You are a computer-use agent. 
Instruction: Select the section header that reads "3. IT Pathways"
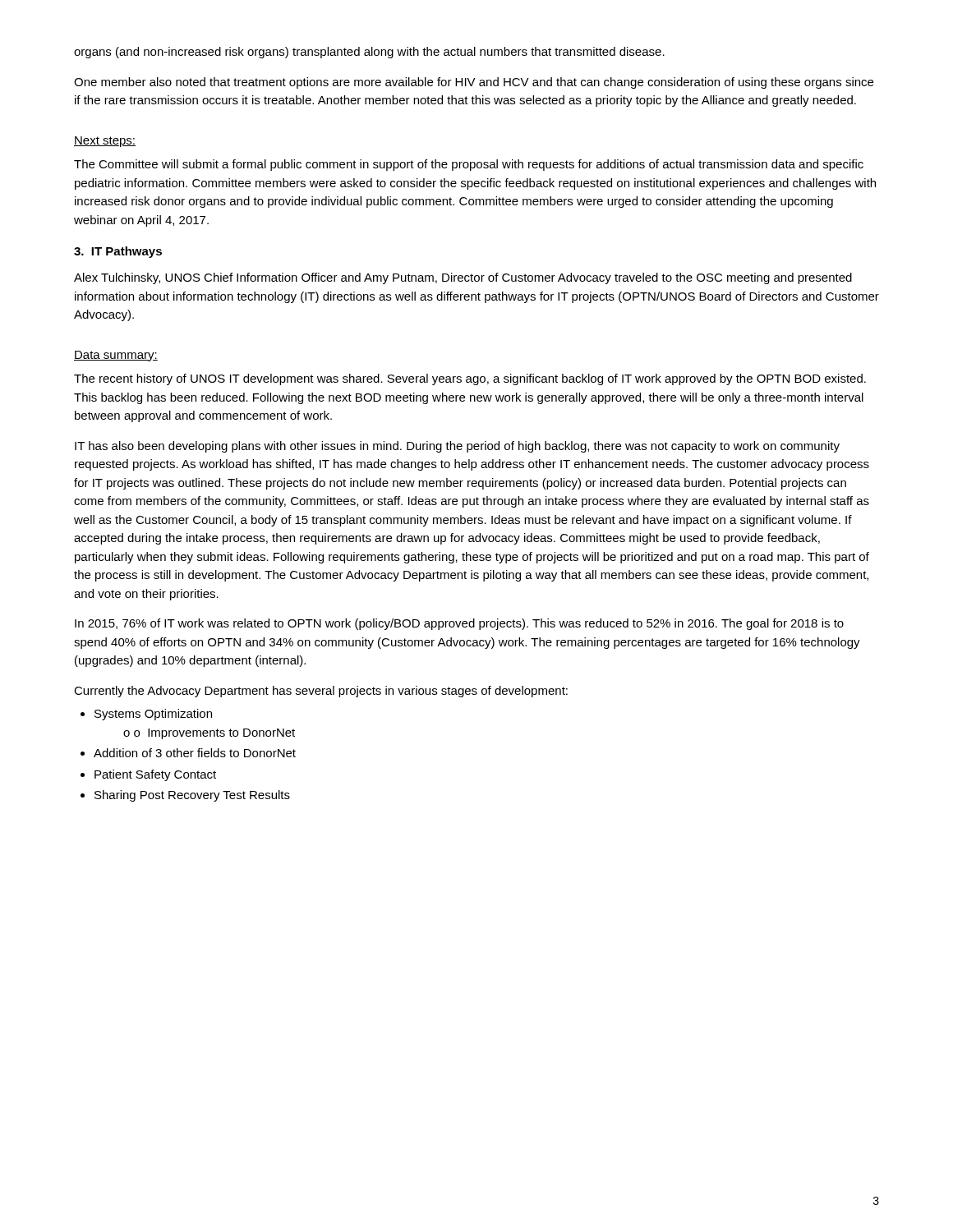pos(118,251)
